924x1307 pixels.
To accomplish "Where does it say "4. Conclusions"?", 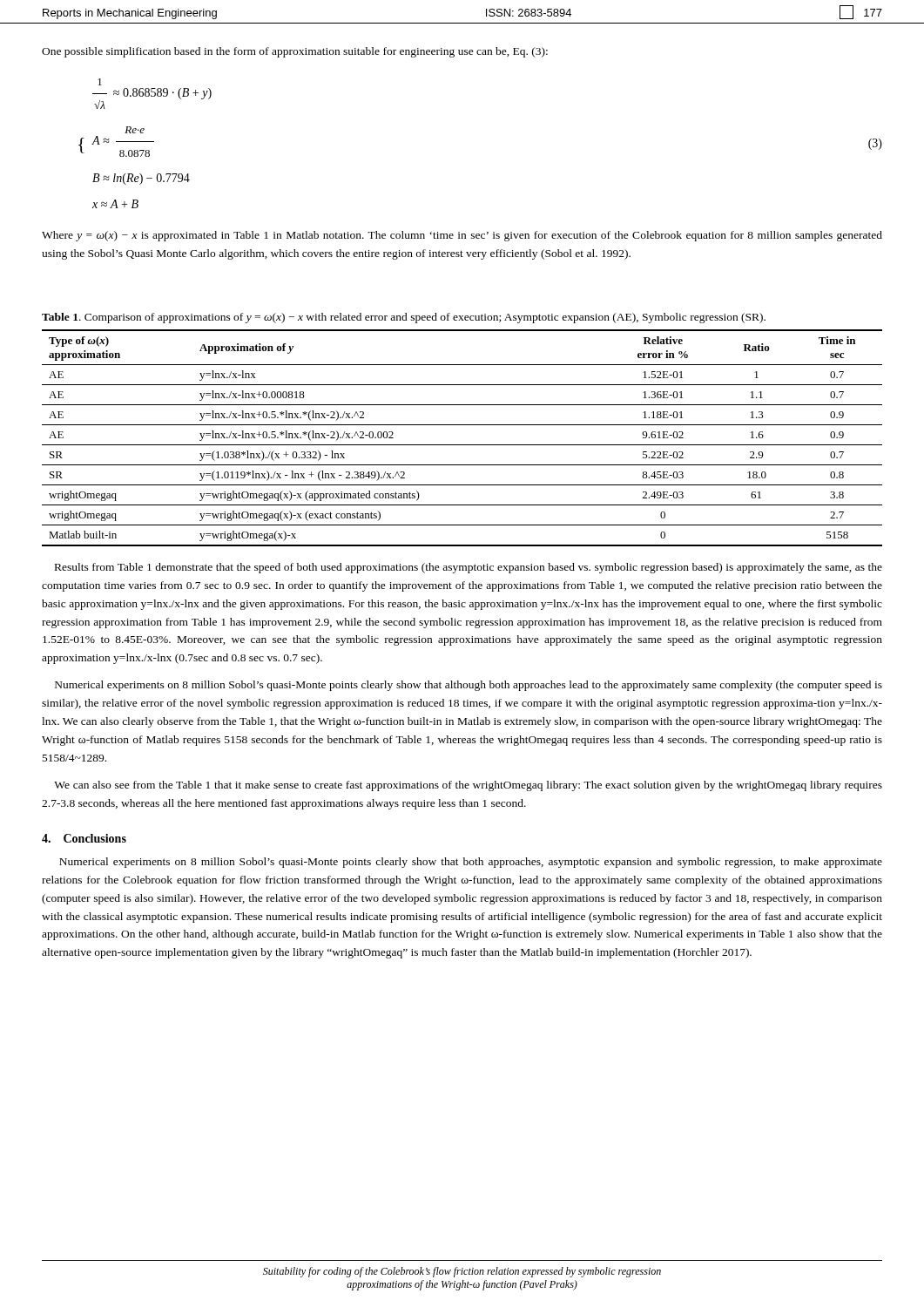I will [x=84, y=838].
